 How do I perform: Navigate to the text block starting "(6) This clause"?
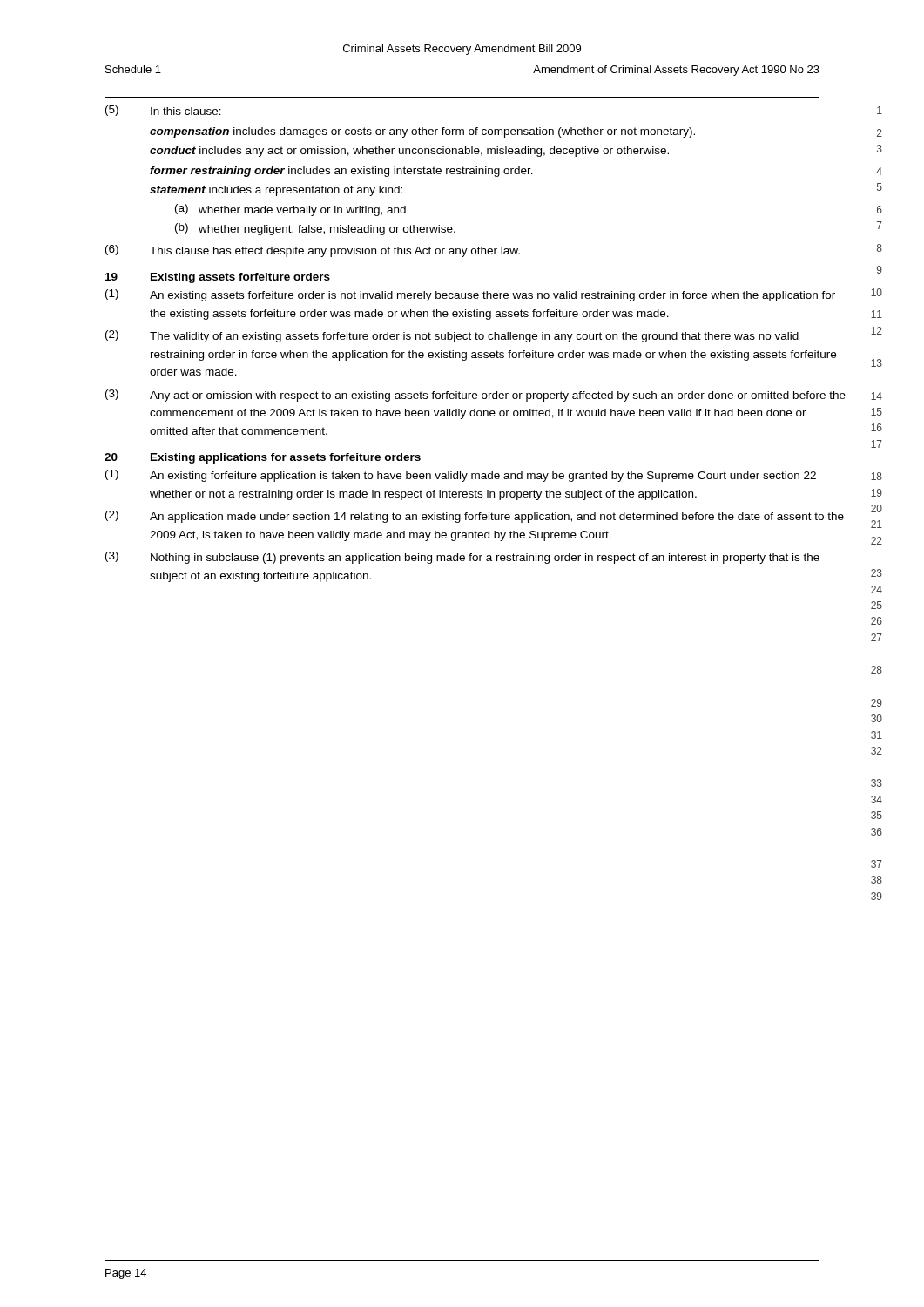[x=475, y=251]
